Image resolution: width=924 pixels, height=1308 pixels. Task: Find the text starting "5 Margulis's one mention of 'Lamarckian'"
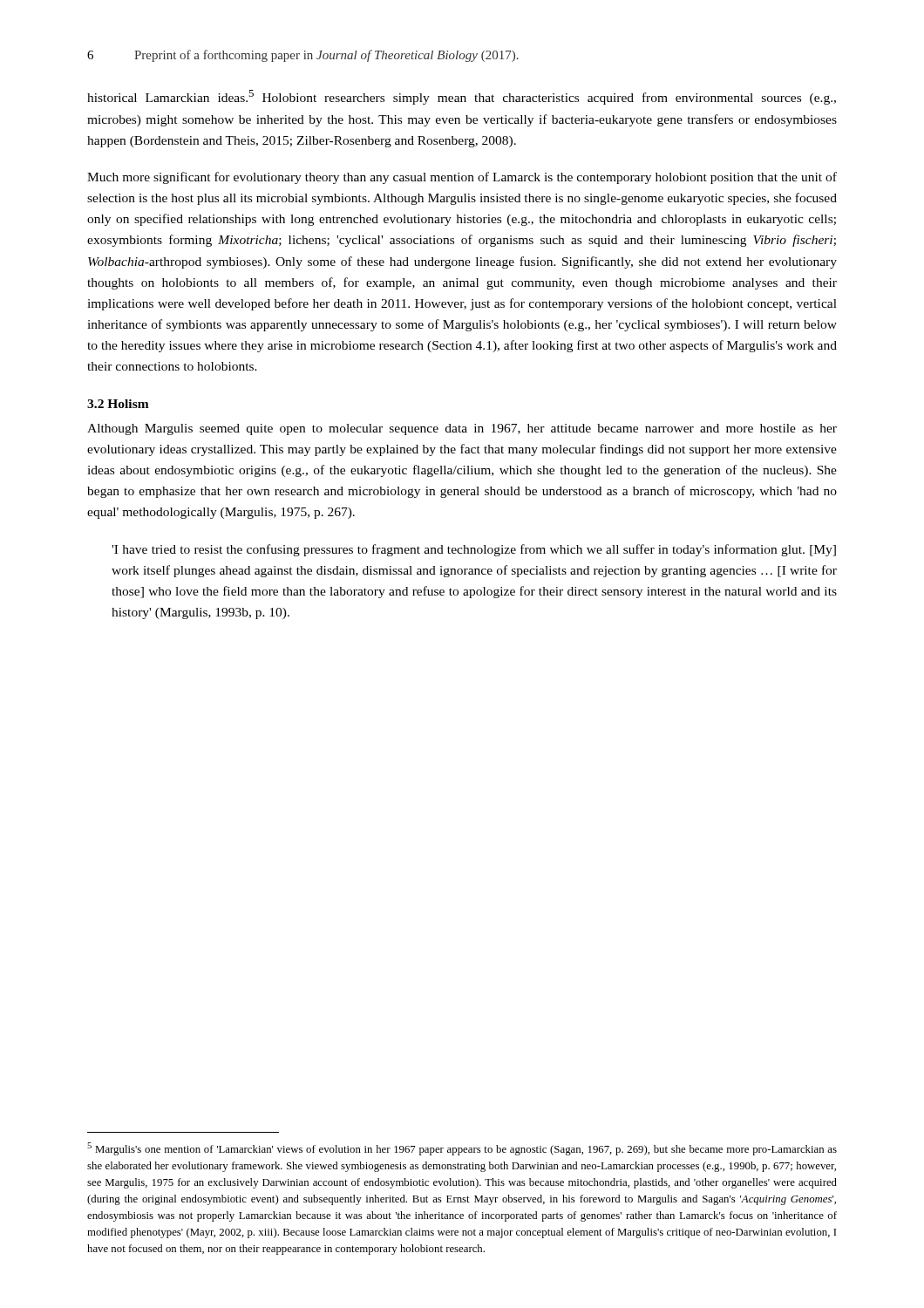[462, 1198]
